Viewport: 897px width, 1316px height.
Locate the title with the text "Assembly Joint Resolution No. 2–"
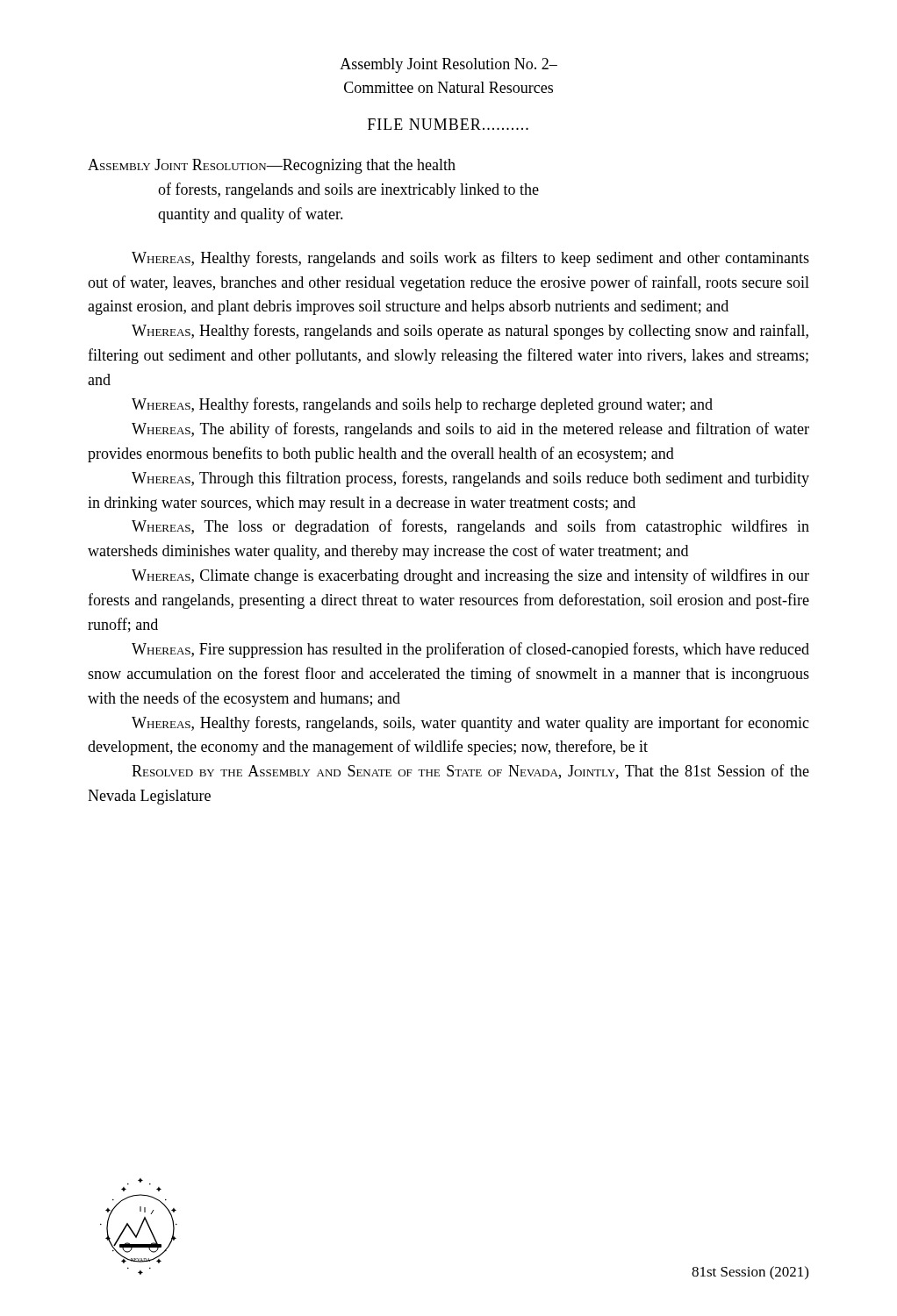click(448, 76)
